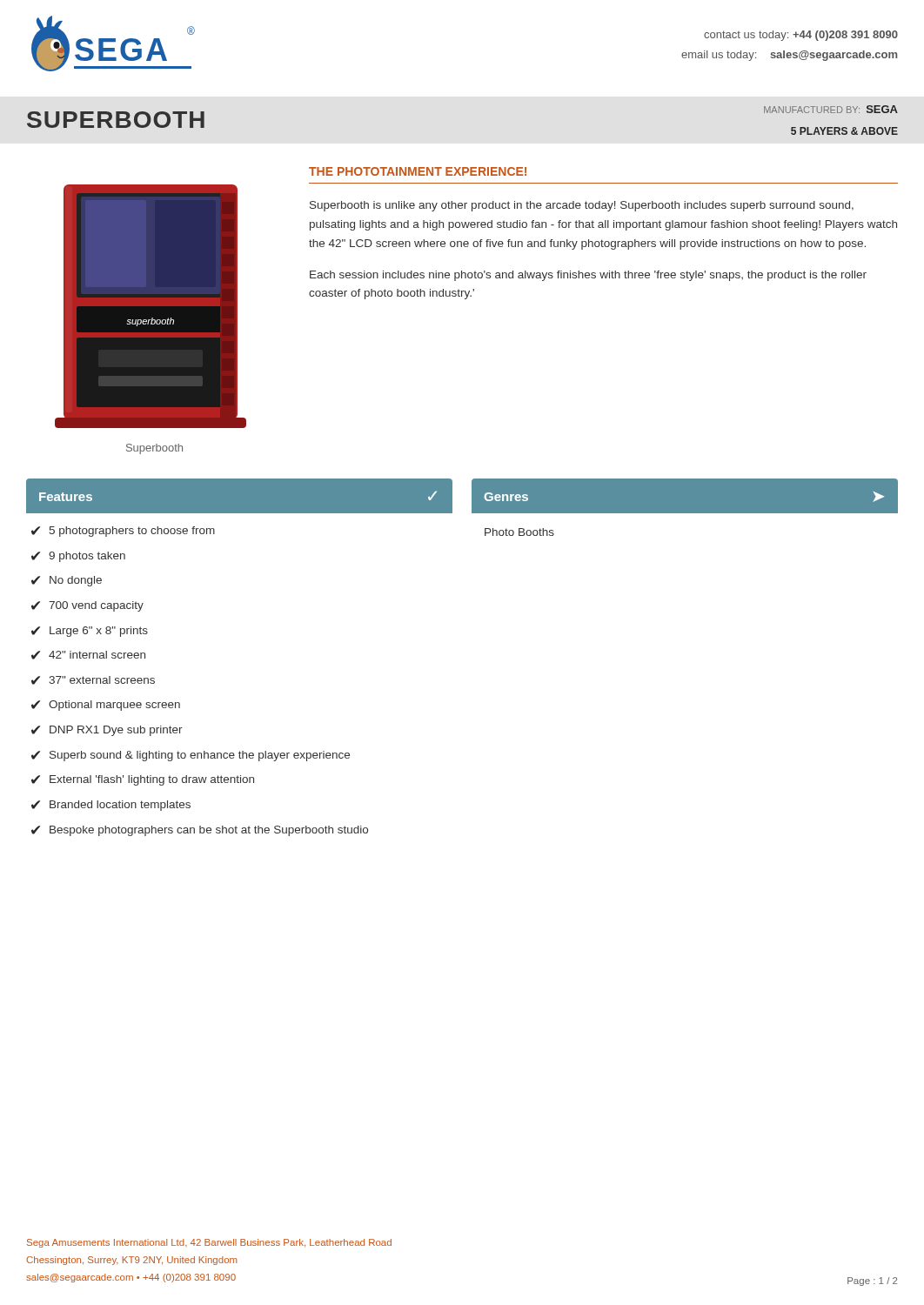This screenshot has width=924, height=1305.
Task: Locate the photo
Action: pyautogui.click(x=150, y=299)
